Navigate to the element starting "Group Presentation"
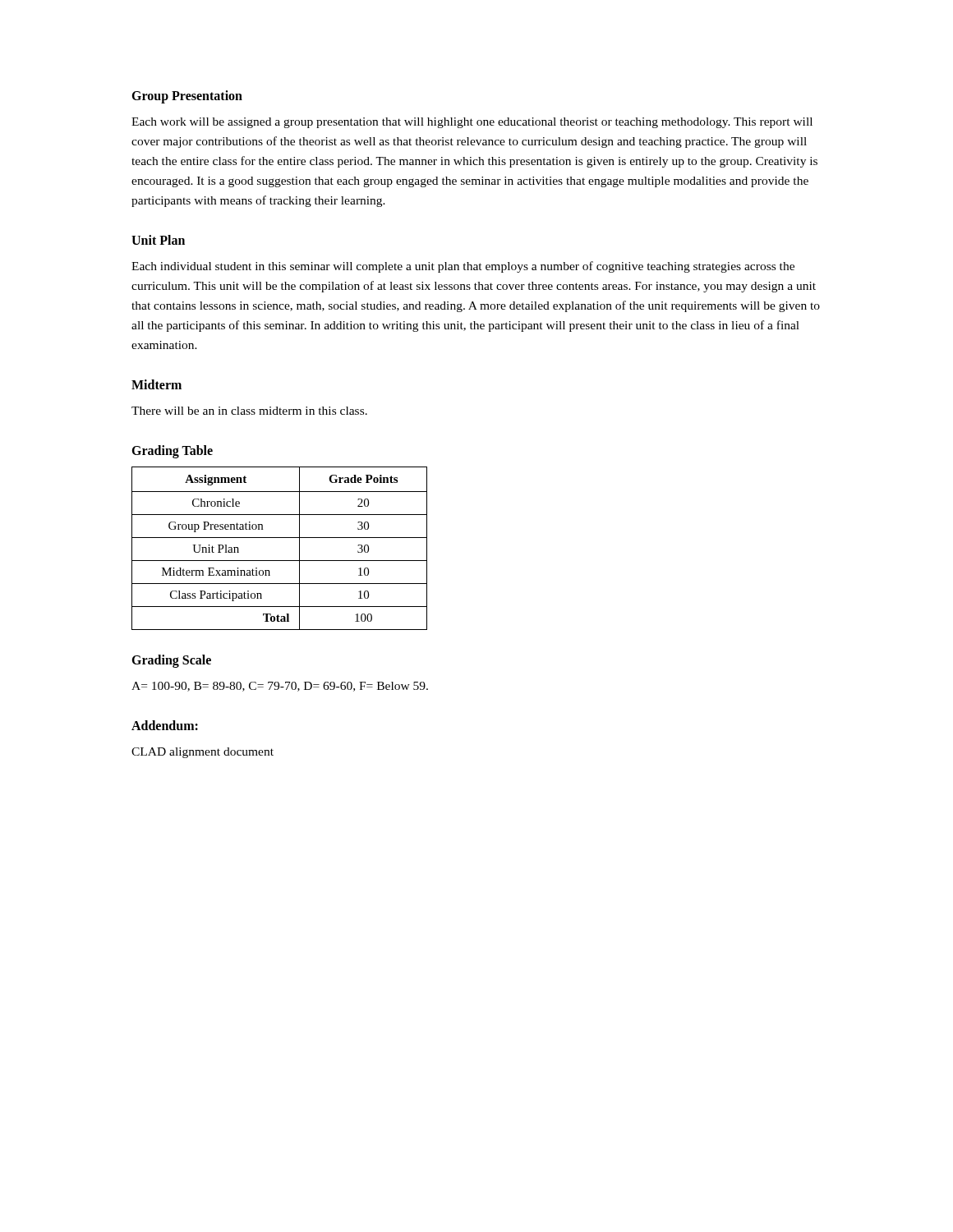The width and height of the screenshot is (953, 1232). click(187, 96)
